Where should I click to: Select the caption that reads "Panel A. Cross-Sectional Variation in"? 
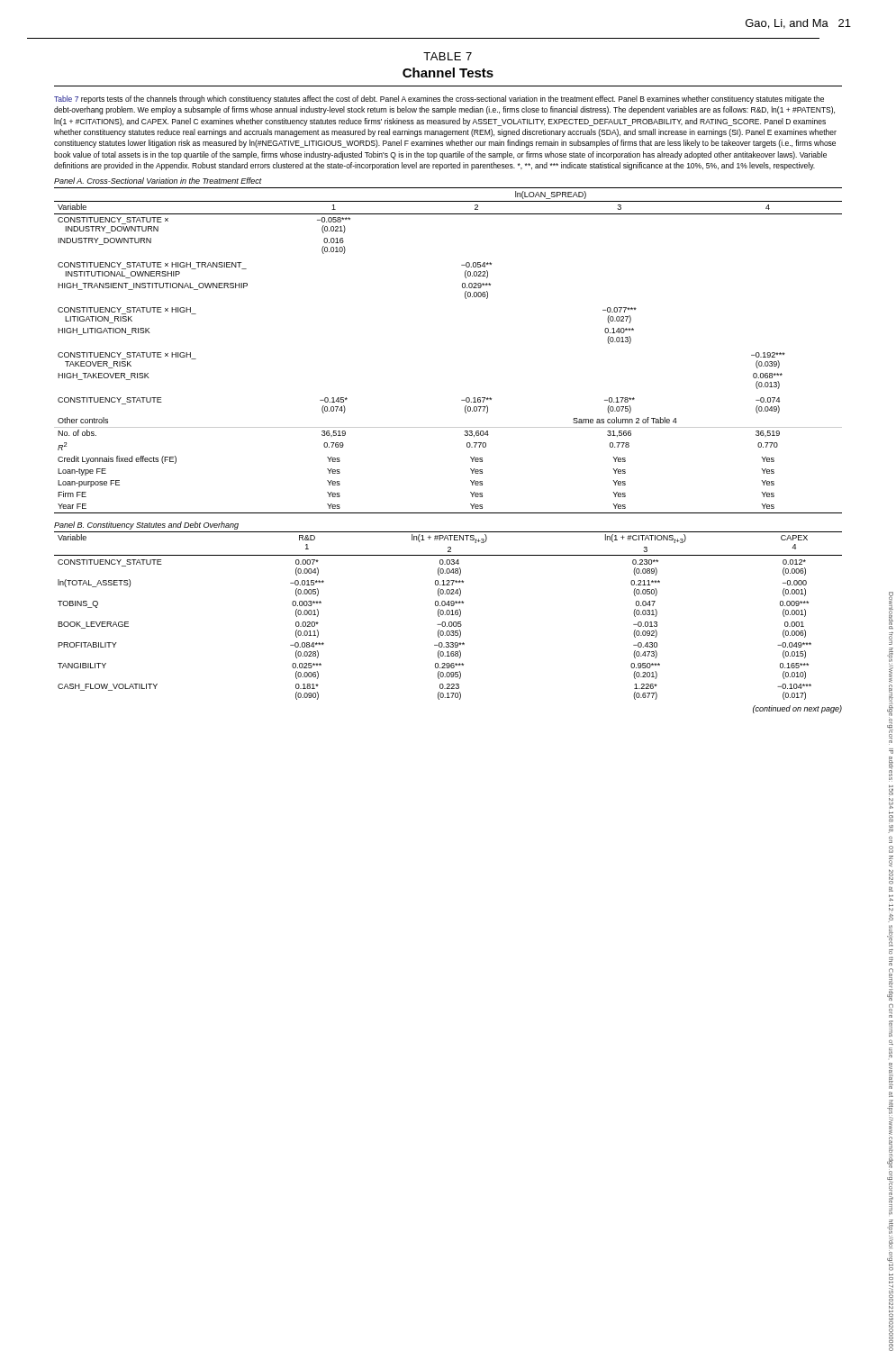tap(158, 181)
